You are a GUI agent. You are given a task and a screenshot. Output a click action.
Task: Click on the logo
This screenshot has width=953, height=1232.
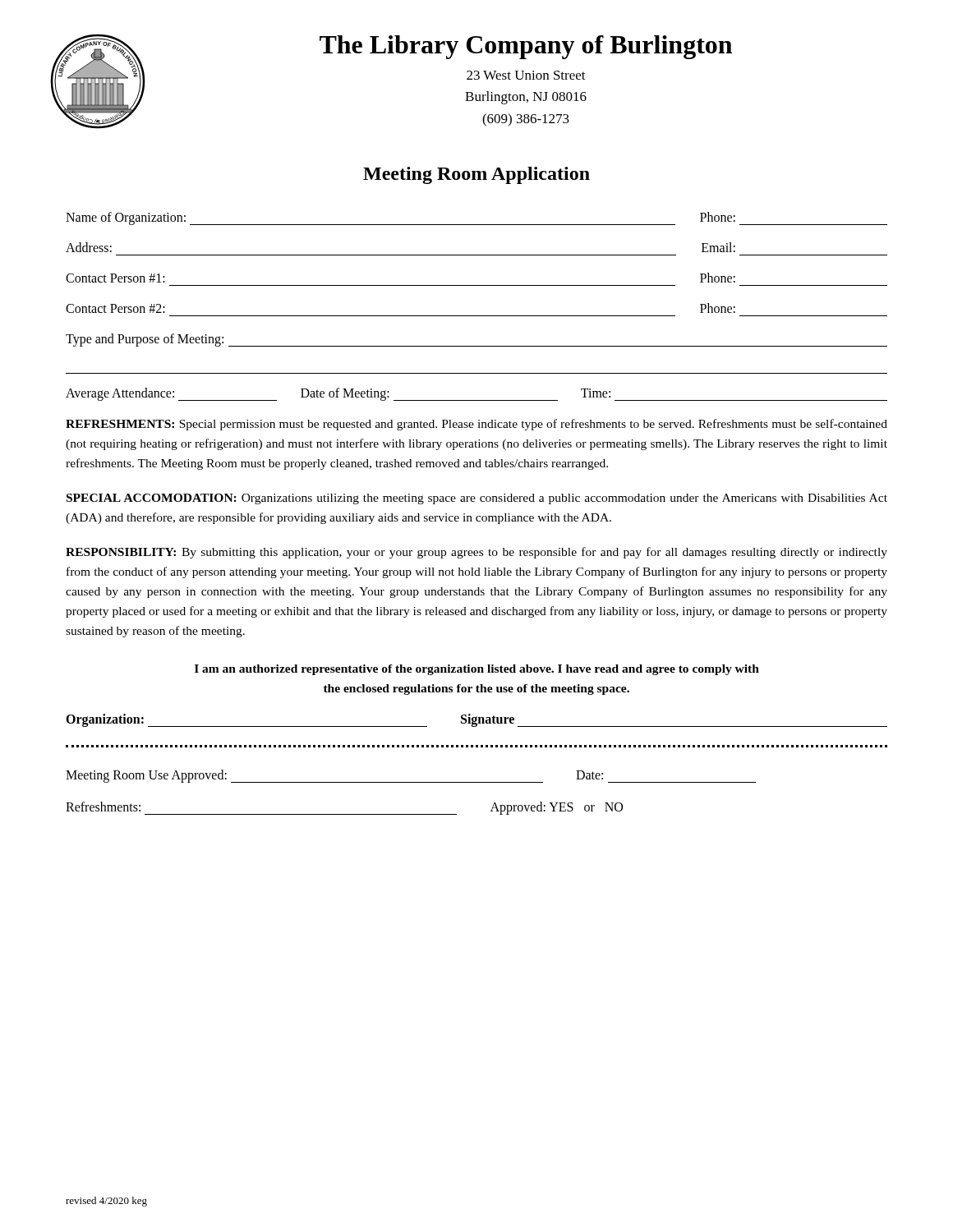[x=103, y=81]
